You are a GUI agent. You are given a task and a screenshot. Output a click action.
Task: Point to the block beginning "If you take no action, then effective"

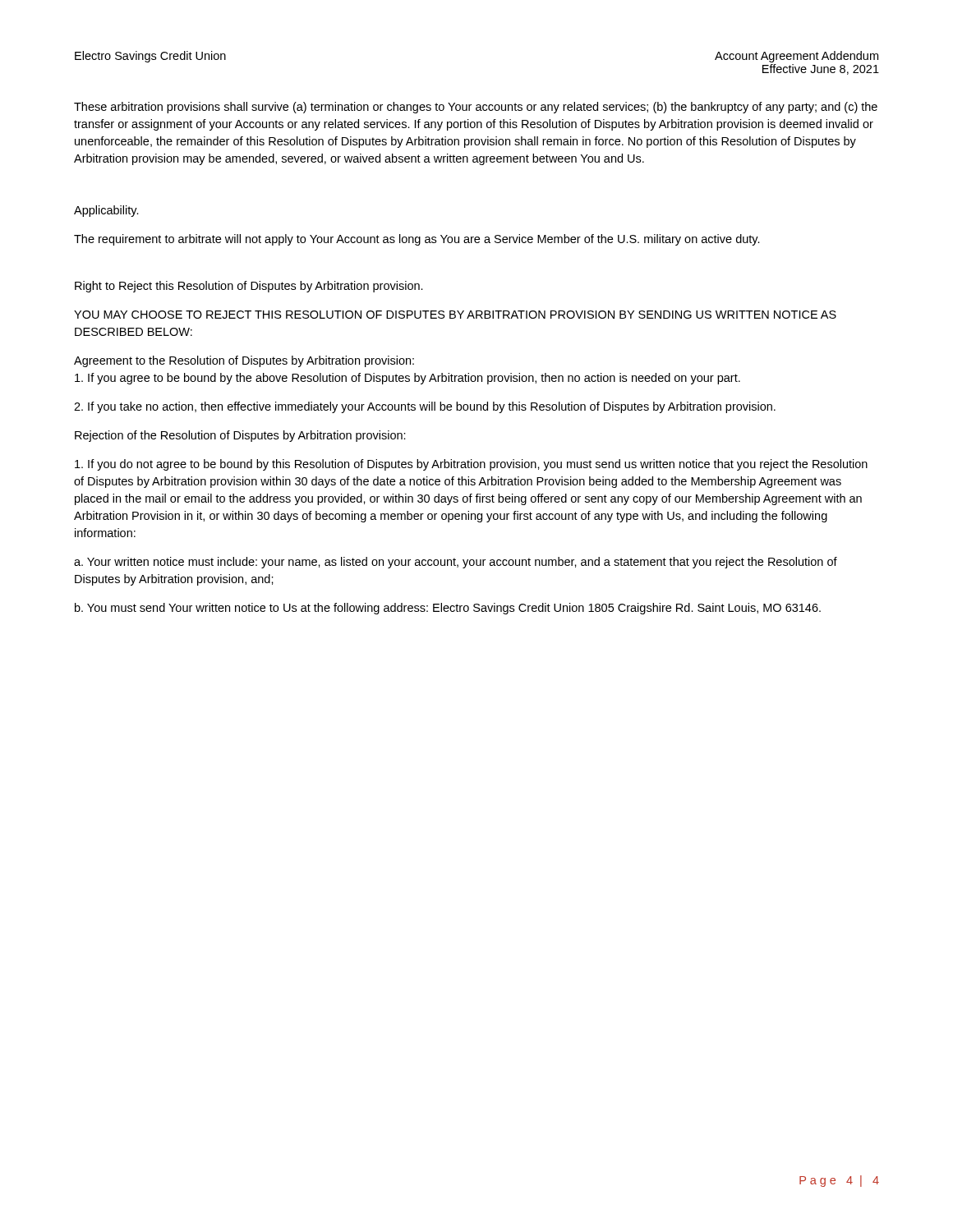tap(425, 407)
